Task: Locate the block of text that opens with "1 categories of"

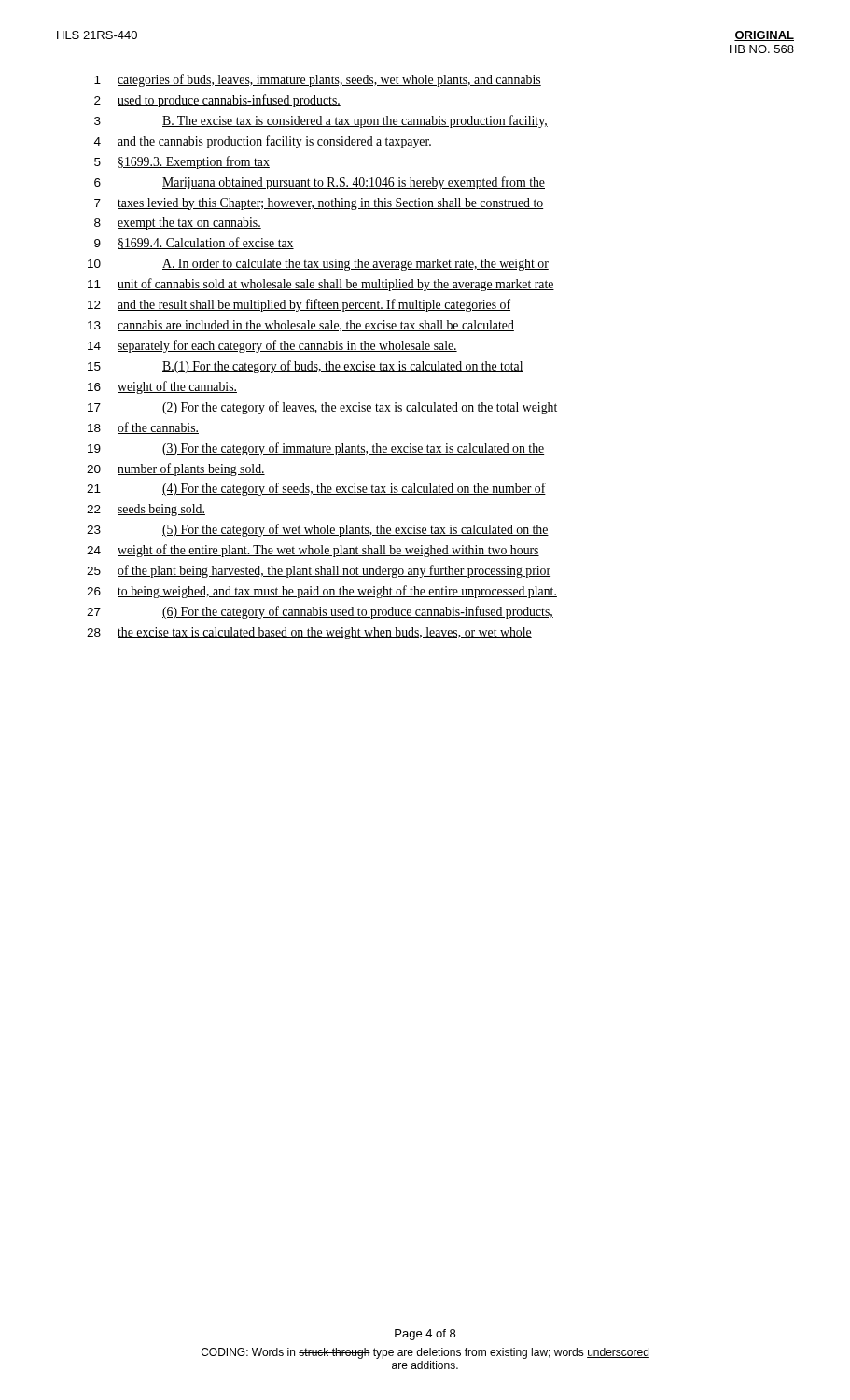Action: (x=425, y=80)
